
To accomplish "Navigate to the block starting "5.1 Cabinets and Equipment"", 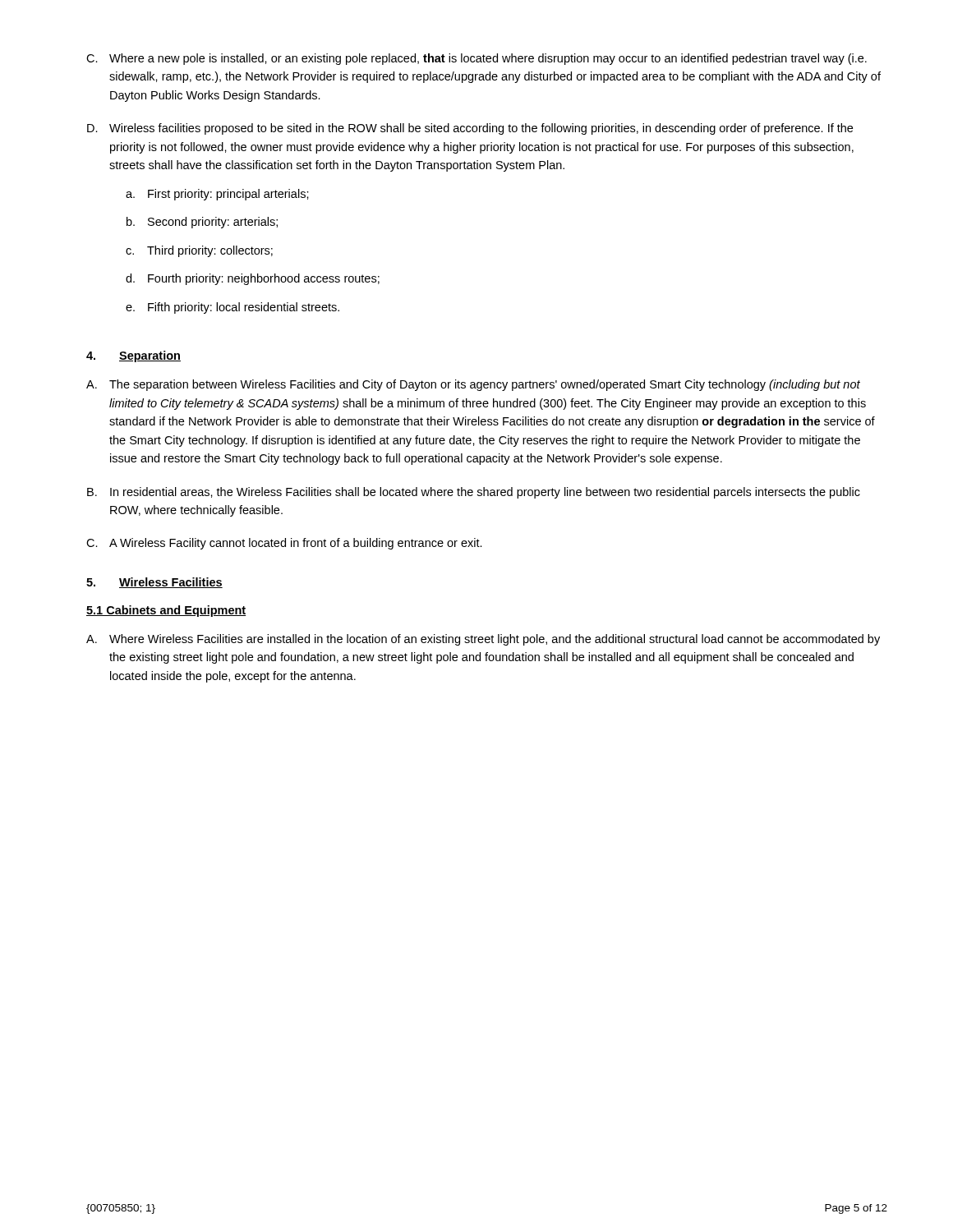I will (166, 610).
